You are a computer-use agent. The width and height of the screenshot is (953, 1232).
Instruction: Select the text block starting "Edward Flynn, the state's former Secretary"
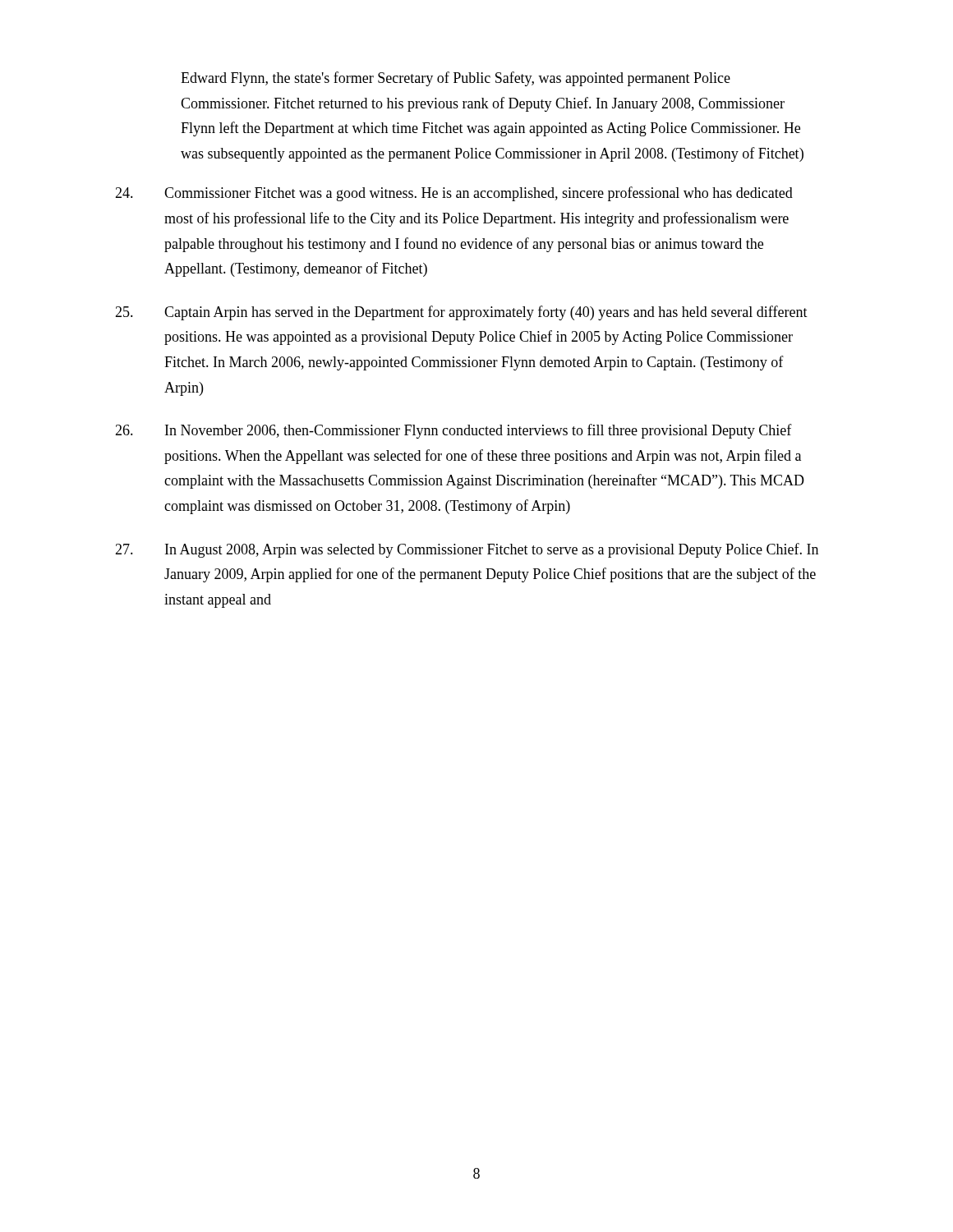[492, 116]
